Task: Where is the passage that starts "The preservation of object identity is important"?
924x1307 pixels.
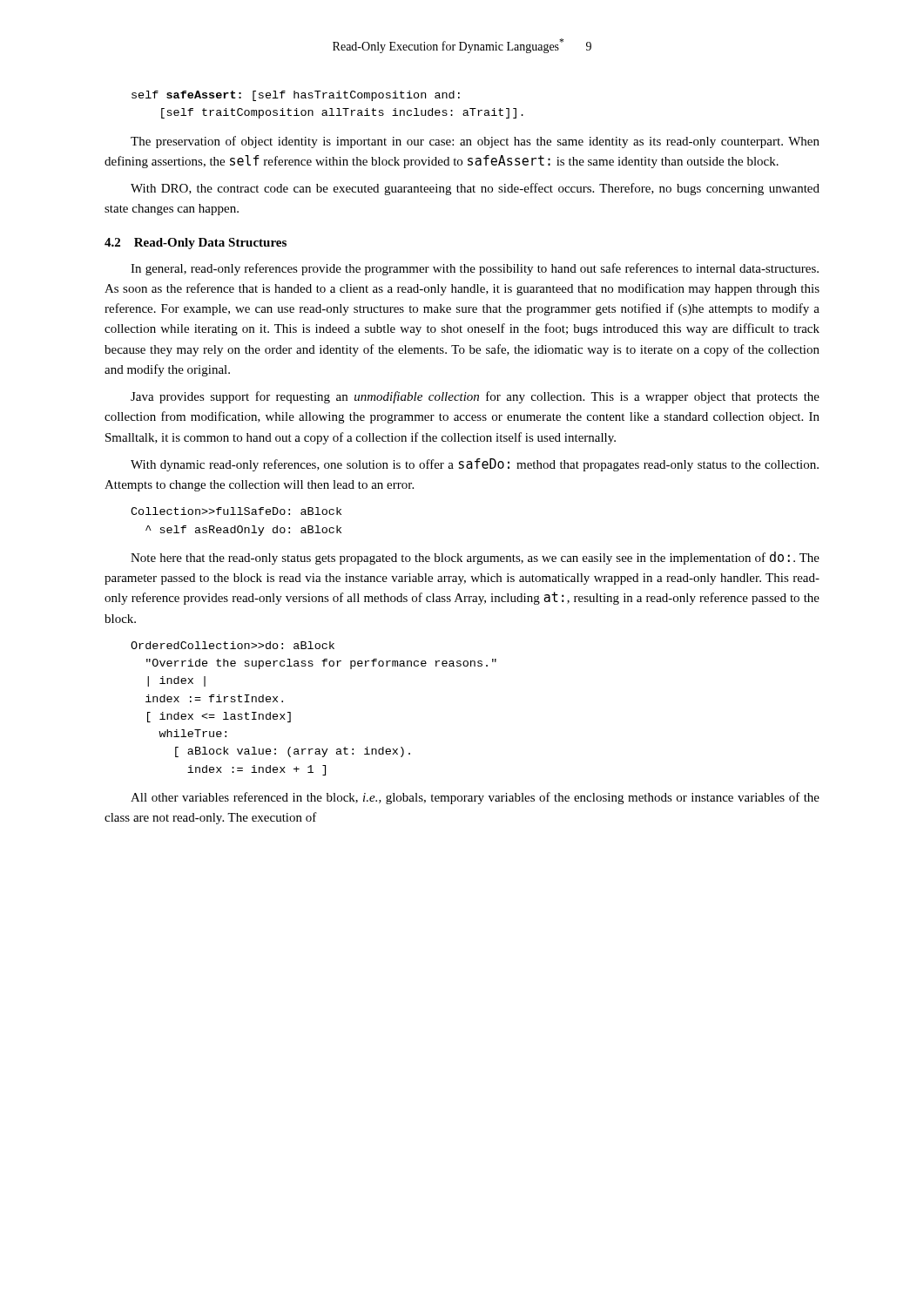Action: click(462, 151)
